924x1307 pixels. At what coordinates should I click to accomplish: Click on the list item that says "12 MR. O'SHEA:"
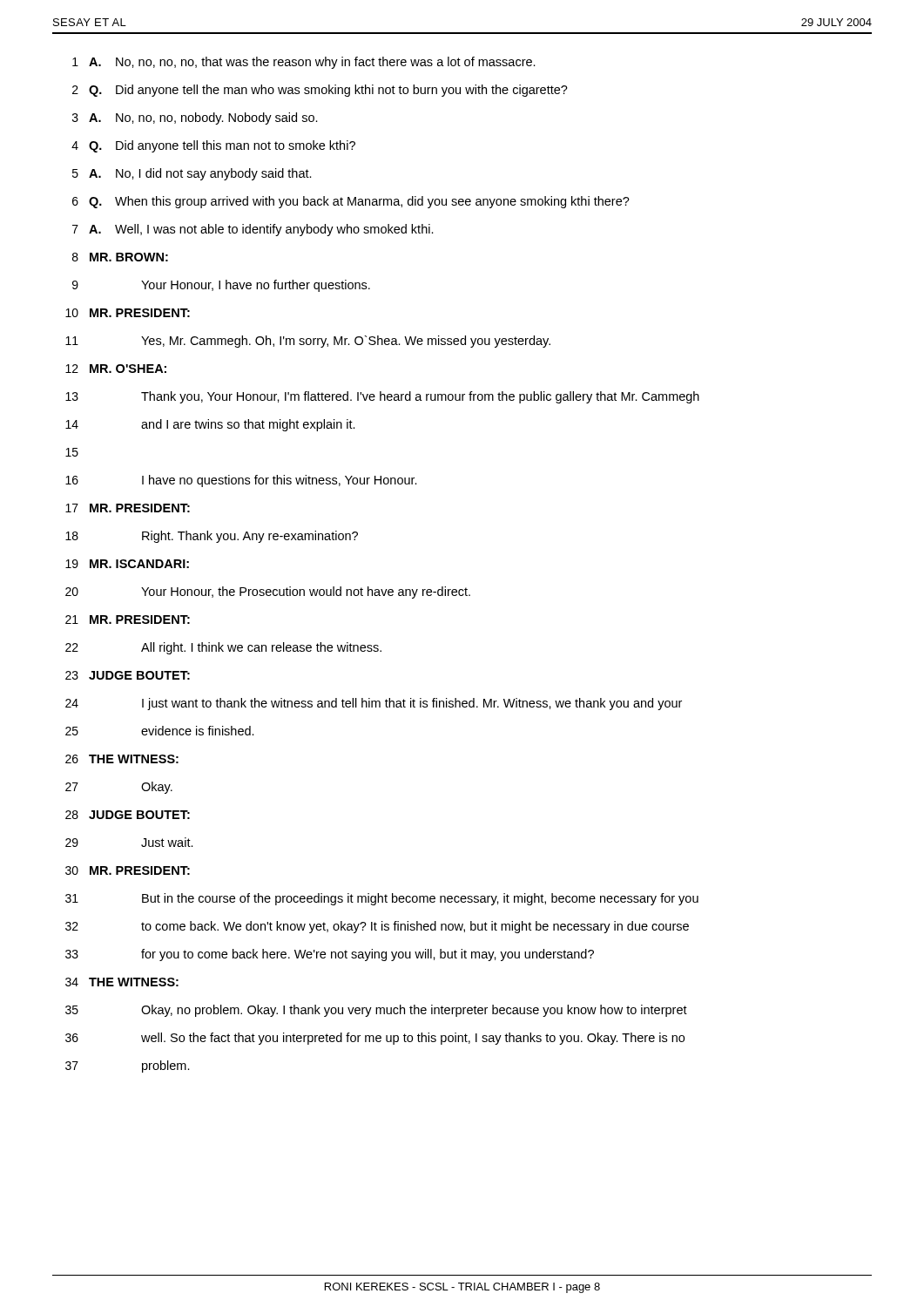tap(123, 369)
